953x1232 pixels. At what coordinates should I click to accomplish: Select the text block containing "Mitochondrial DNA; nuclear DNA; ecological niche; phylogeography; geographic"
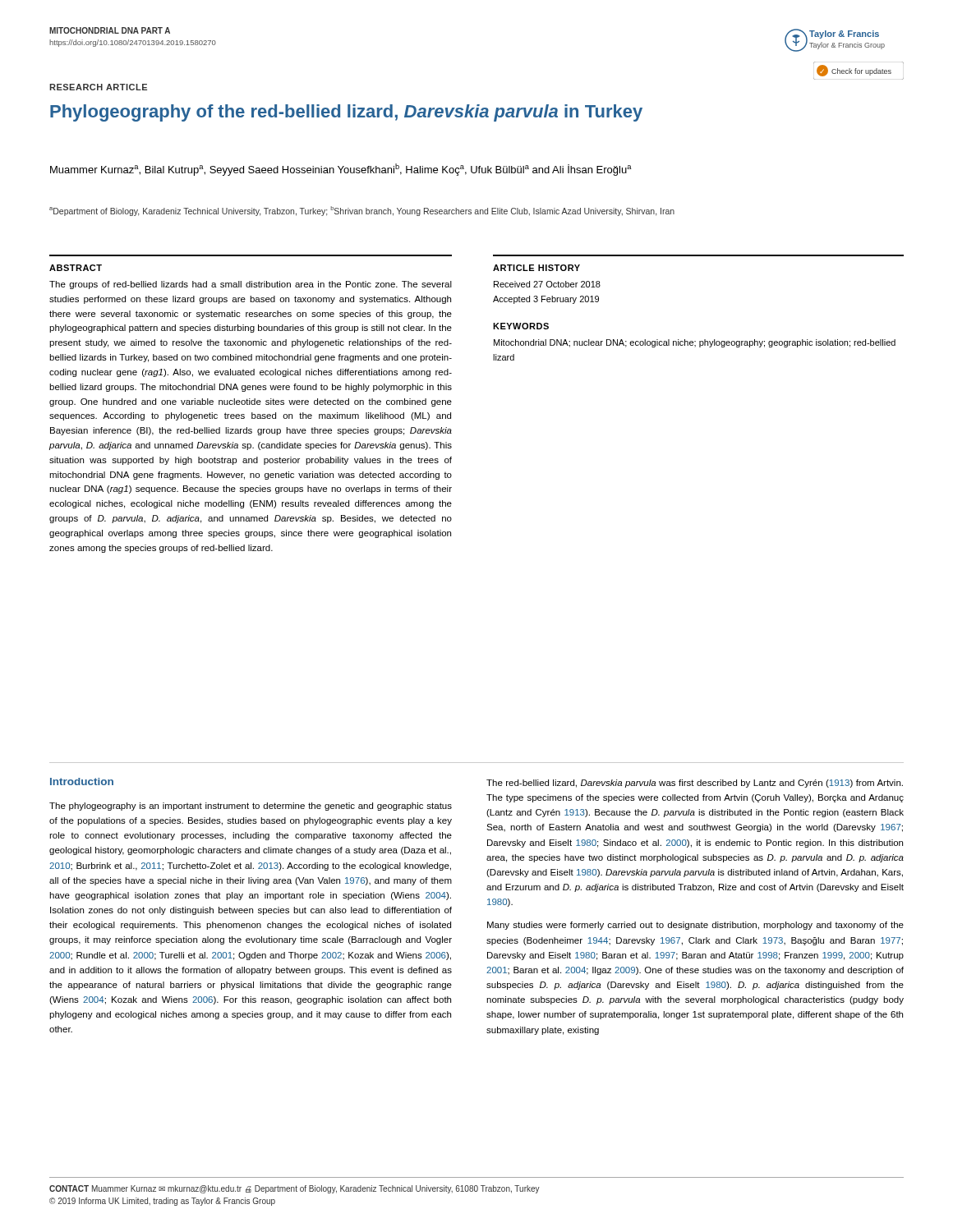(694, 350)
